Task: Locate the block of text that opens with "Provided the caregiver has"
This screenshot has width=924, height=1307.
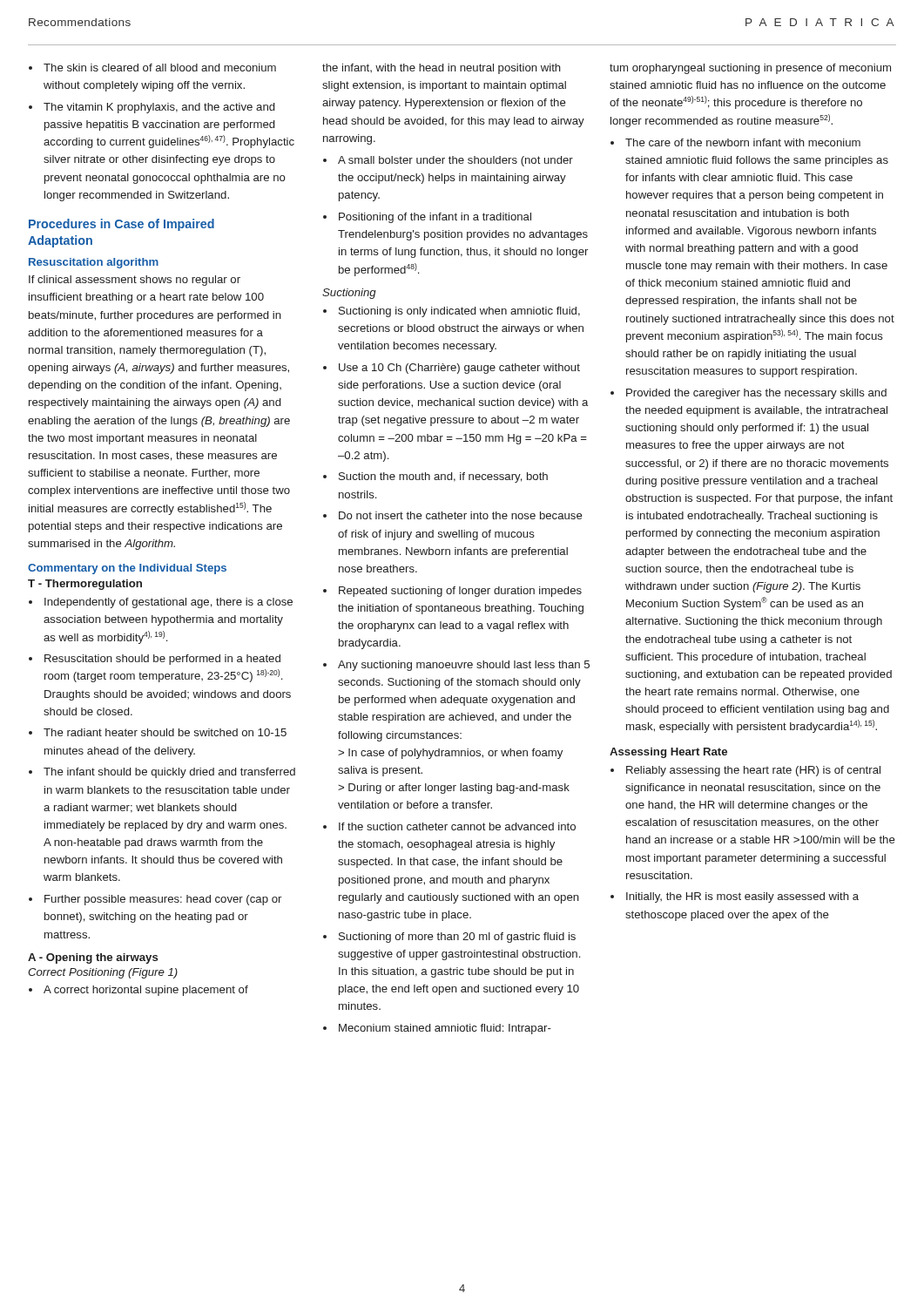Action: coord(759,560)
